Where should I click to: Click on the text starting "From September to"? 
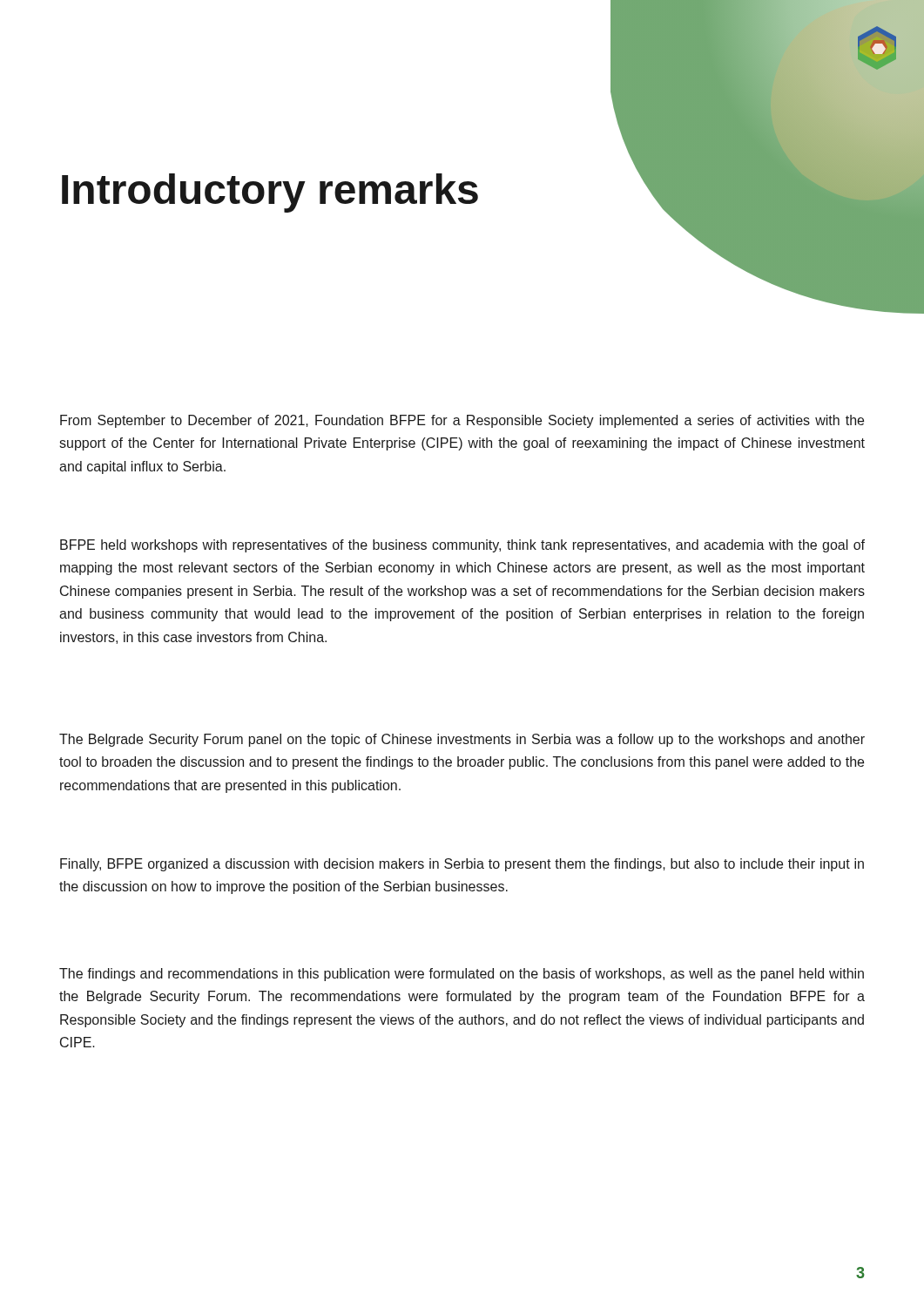pos(462,443)
